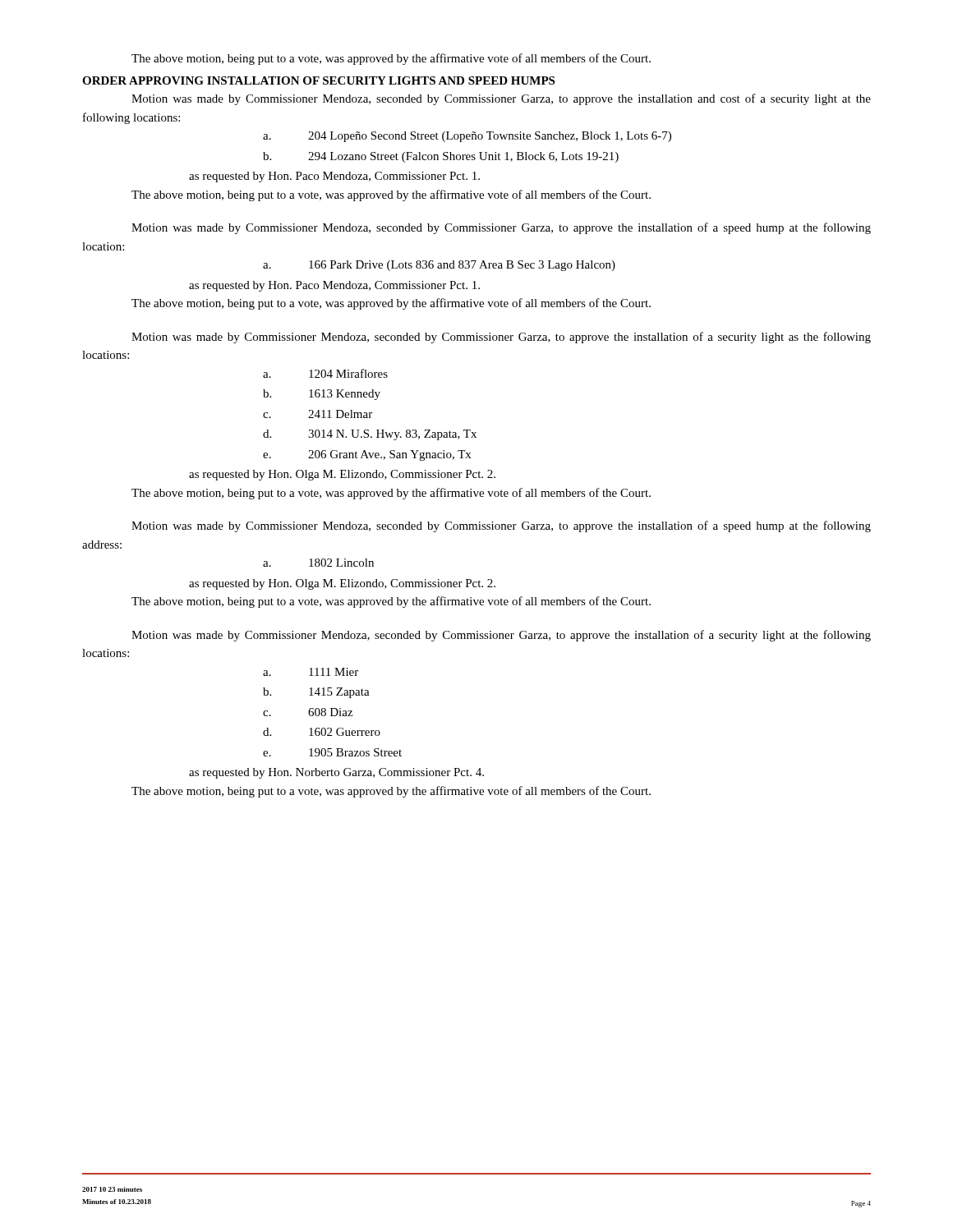Select the region starting "a. 1111 Mier"
This screenshot has height=1232, width=953.
coord(311,672)
